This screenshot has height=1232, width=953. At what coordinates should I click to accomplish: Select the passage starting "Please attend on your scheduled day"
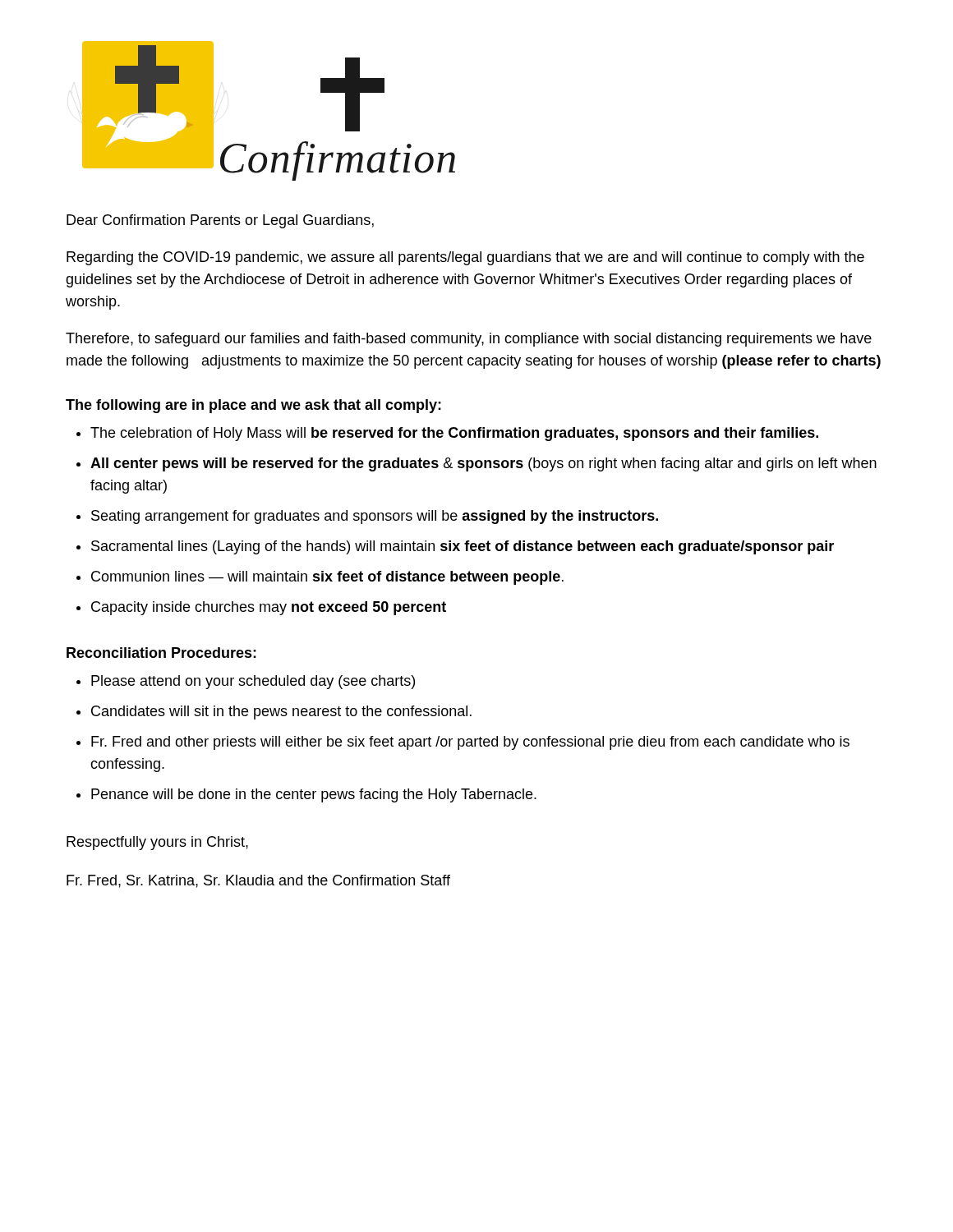[x=253, y=681]
